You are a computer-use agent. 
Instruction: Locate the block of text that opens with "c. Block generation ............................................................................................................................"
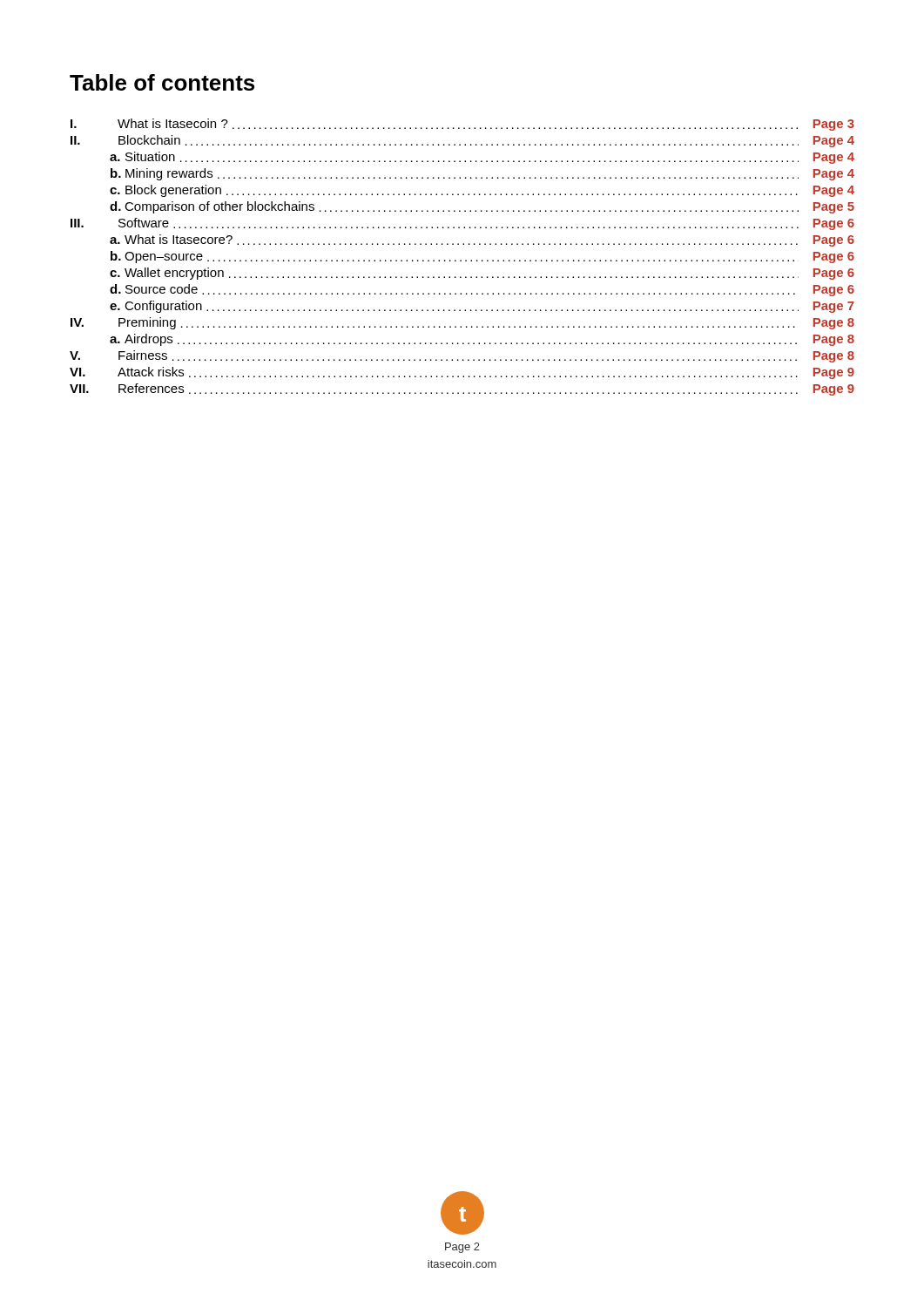(x=462, y=190)
